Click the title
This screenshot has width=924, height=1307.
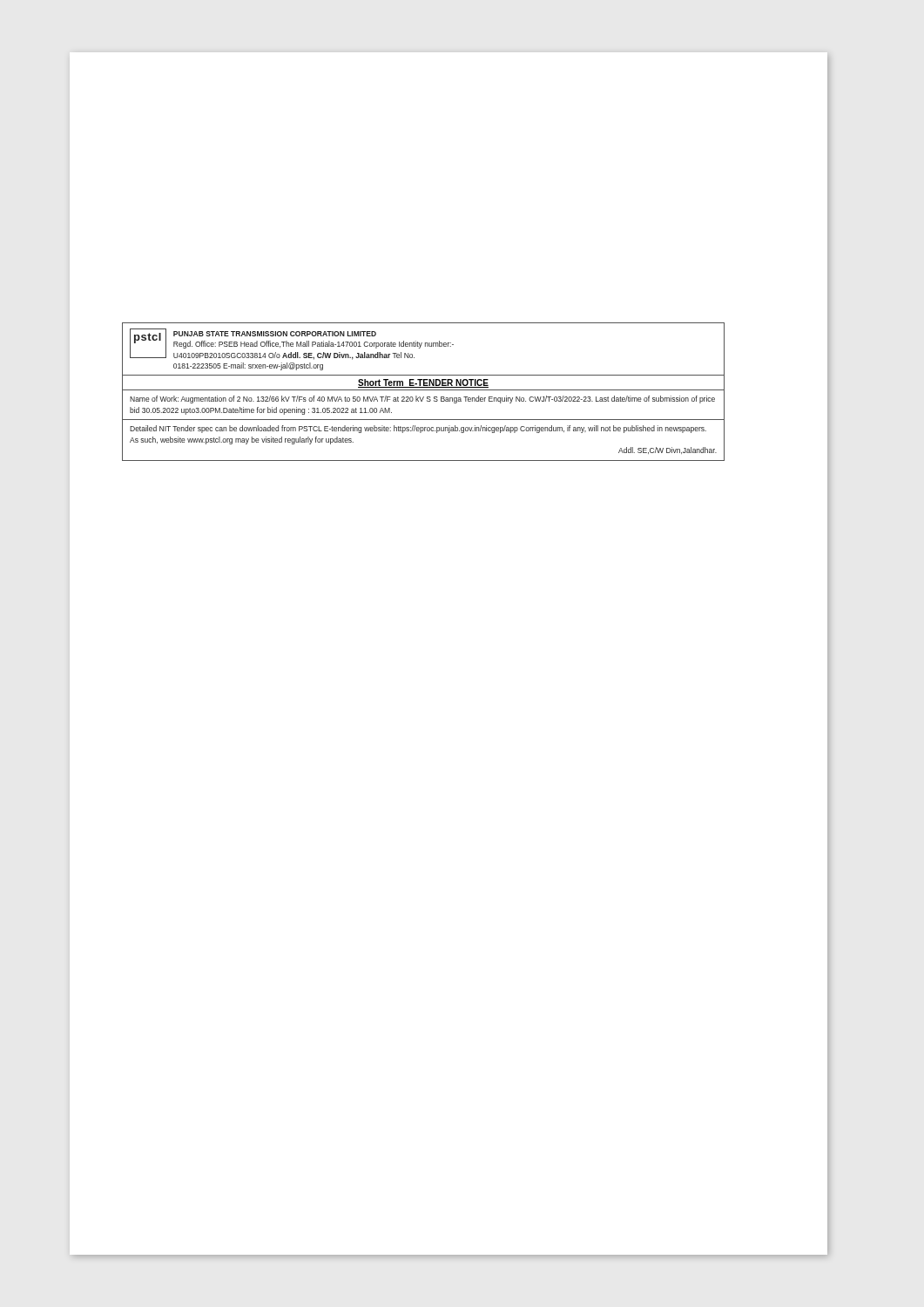(x=423, y=383)
